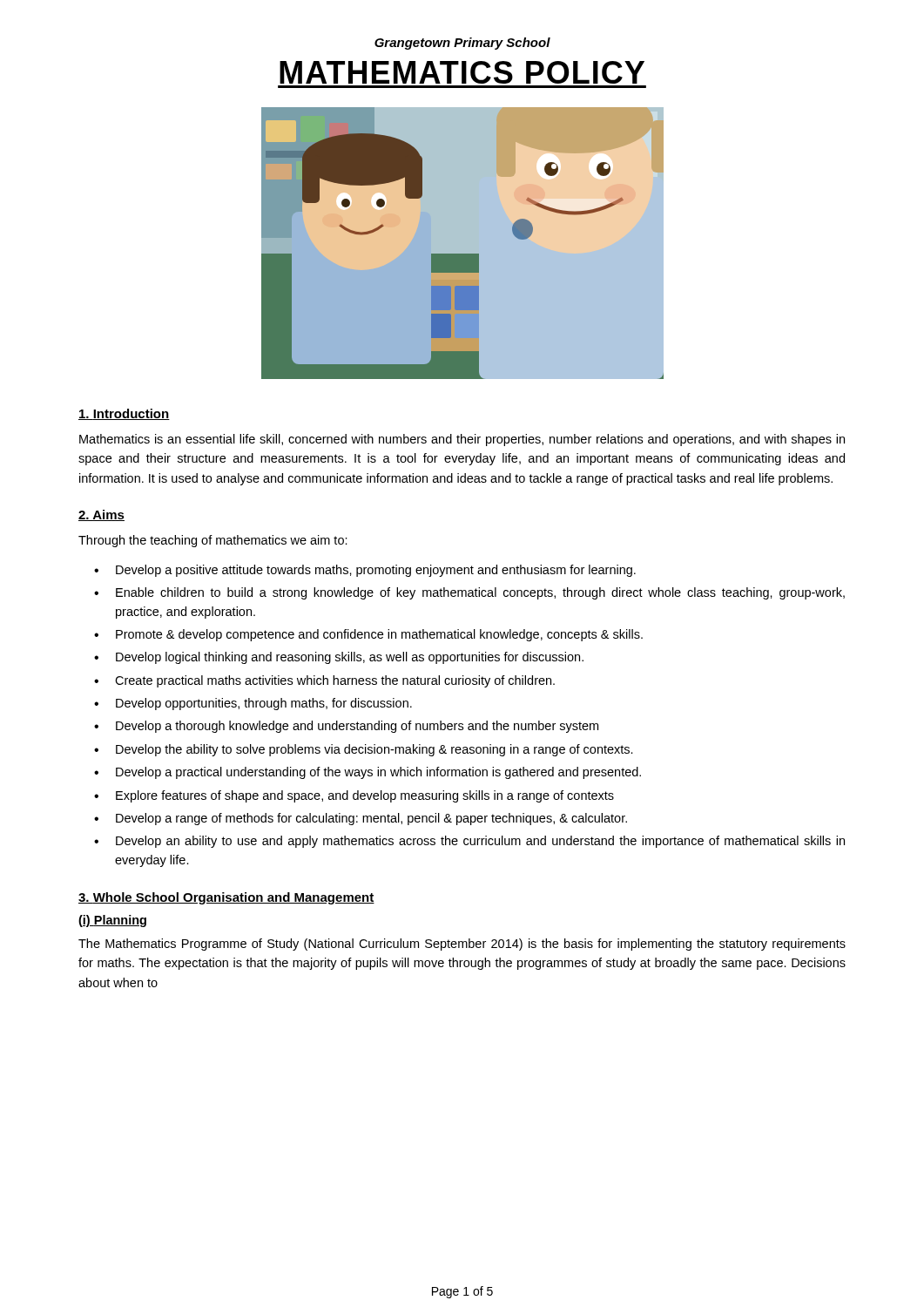Point to the block starting "• Develop an ability to use and apply"

[470, 851]
